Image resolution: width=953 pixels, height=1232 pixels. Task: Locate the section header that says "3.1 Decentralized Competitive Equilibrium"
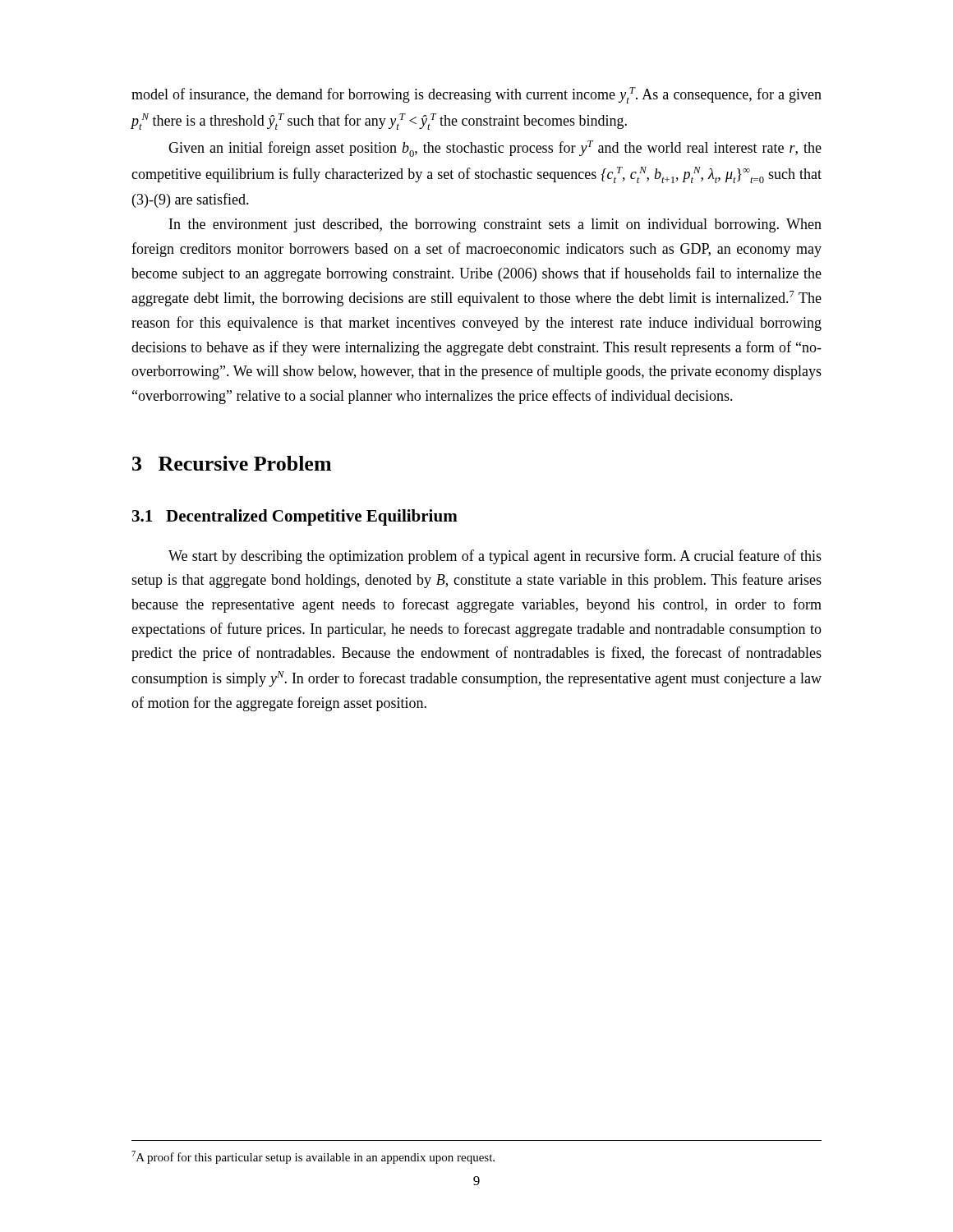click(x=294, y=515)
